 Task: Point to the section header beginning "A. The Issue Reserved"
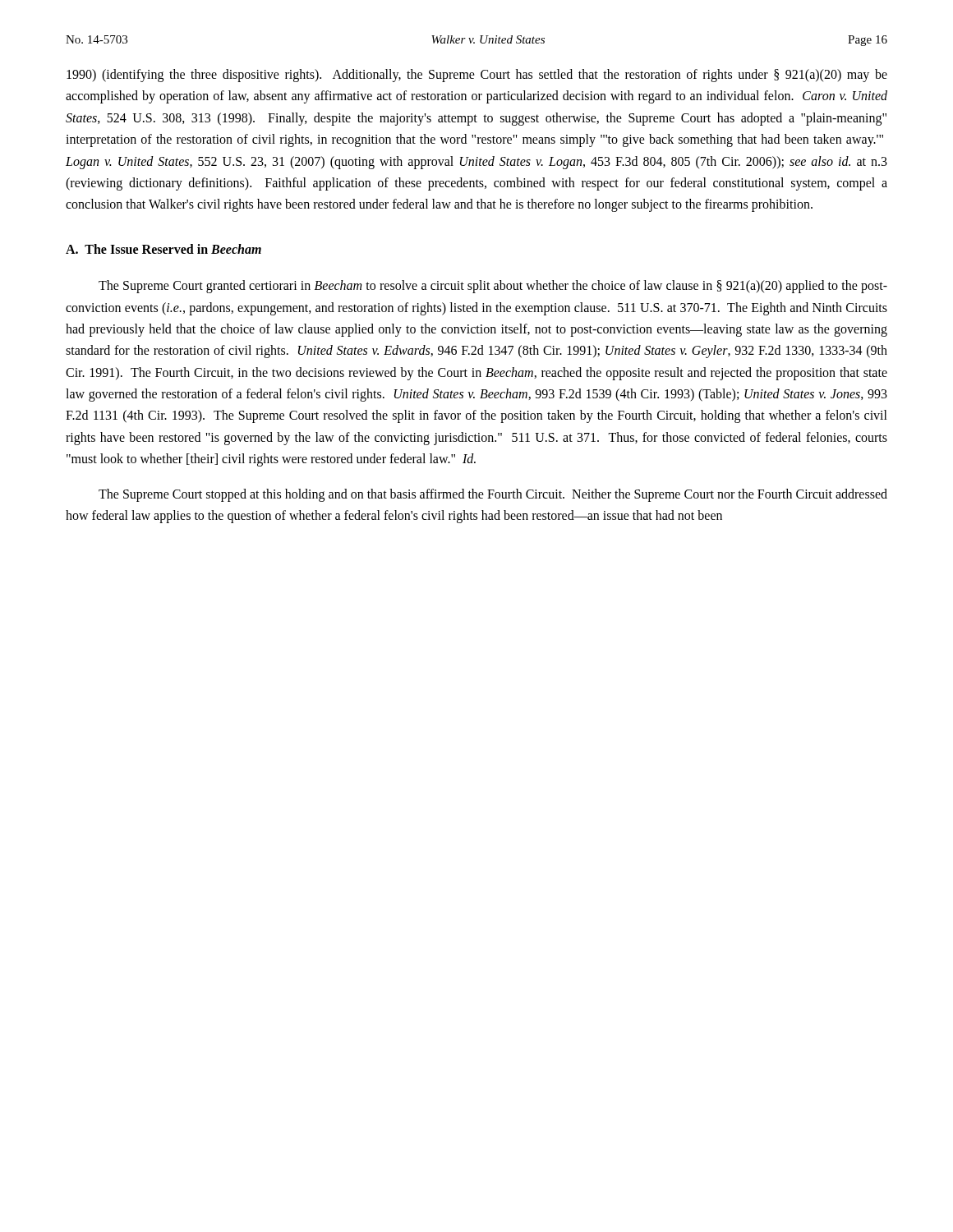tap(164, 249)
